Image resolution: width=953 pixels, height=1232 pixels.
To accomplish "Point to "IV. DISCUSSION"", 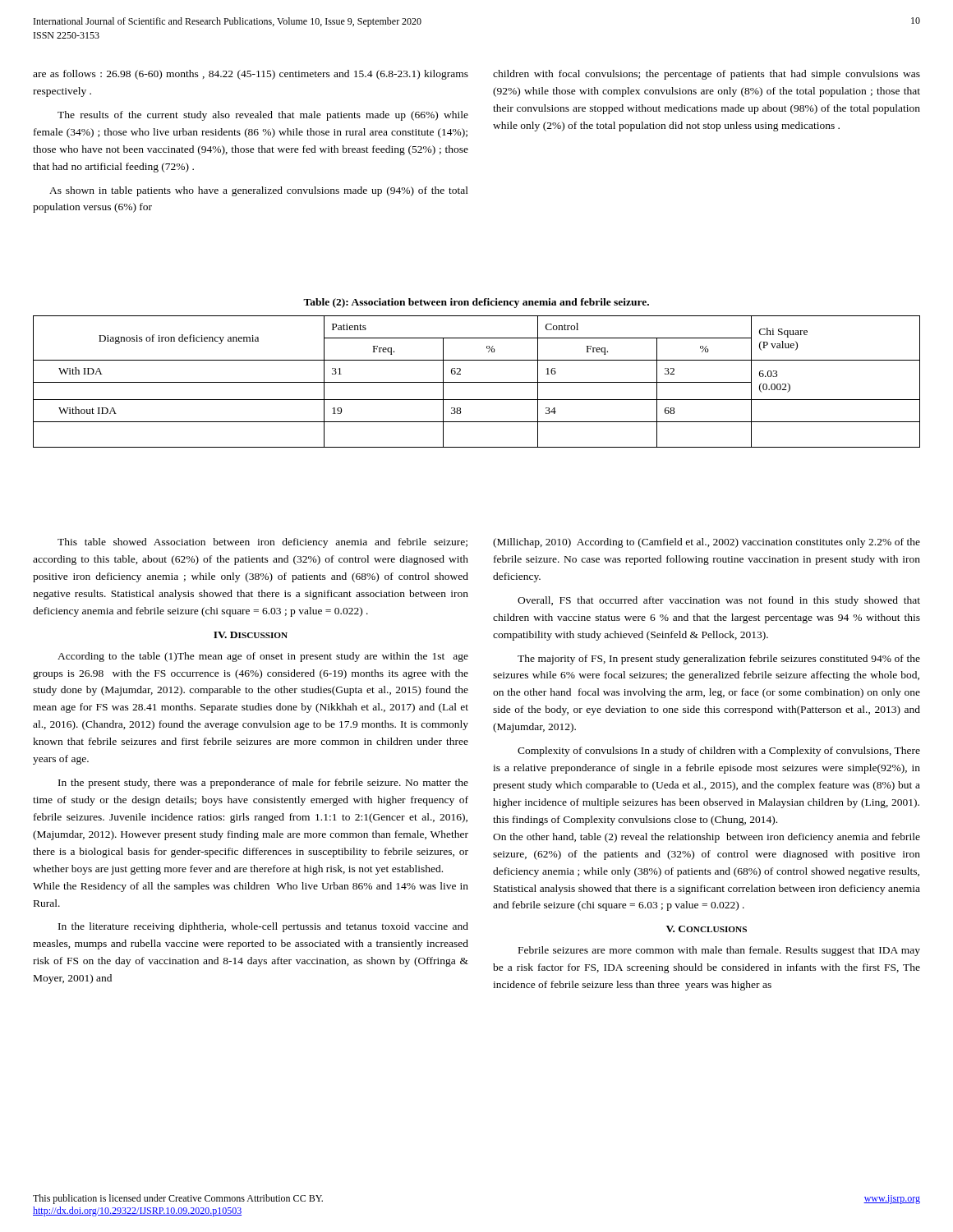I will tap(251, 634).
